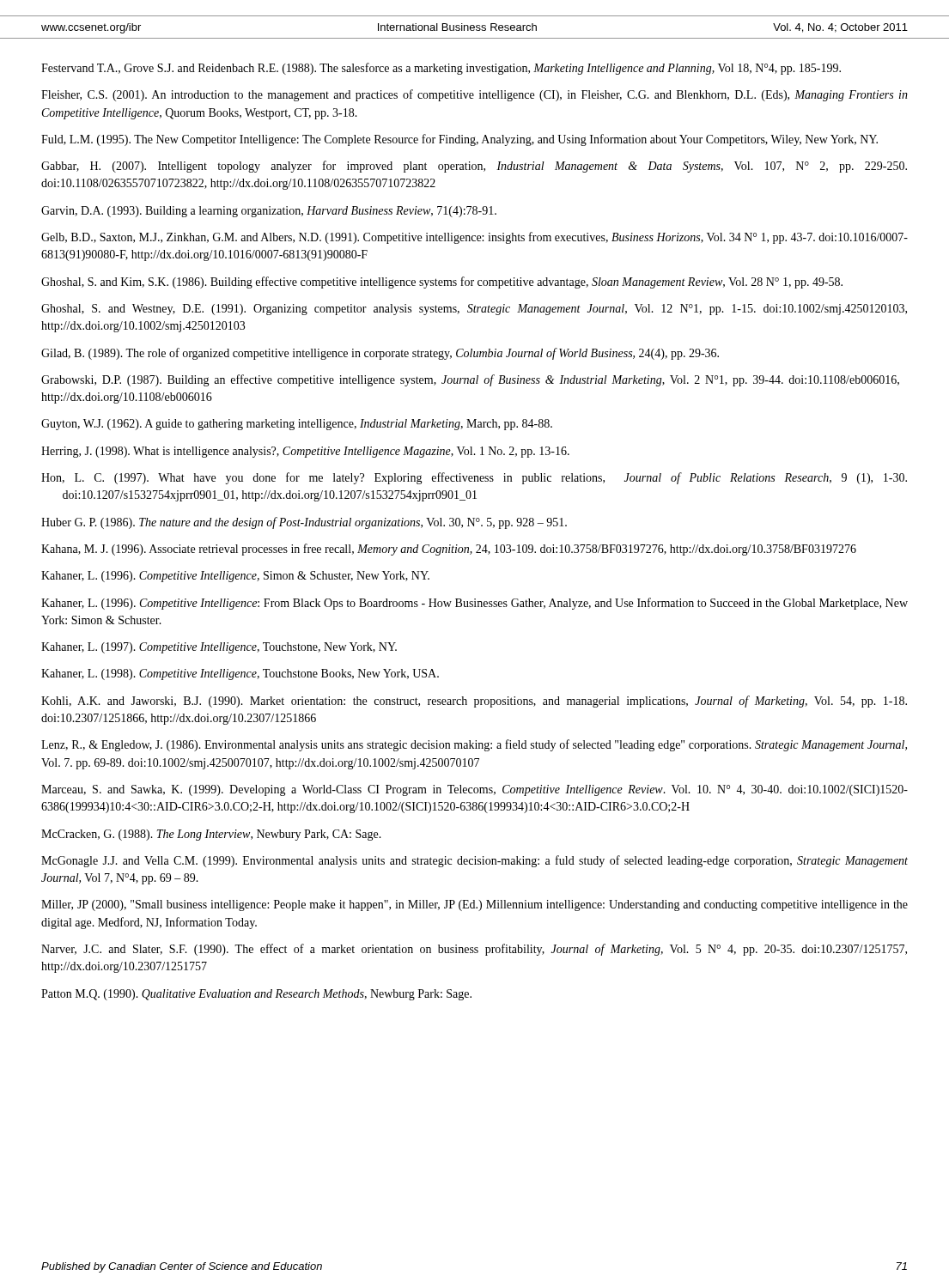Point to the block beginning "McGonagle J.J. and Vella C.M. (1999). Environmental analysis"
This screenshot has height=1288, width=949.
(474, 869)
